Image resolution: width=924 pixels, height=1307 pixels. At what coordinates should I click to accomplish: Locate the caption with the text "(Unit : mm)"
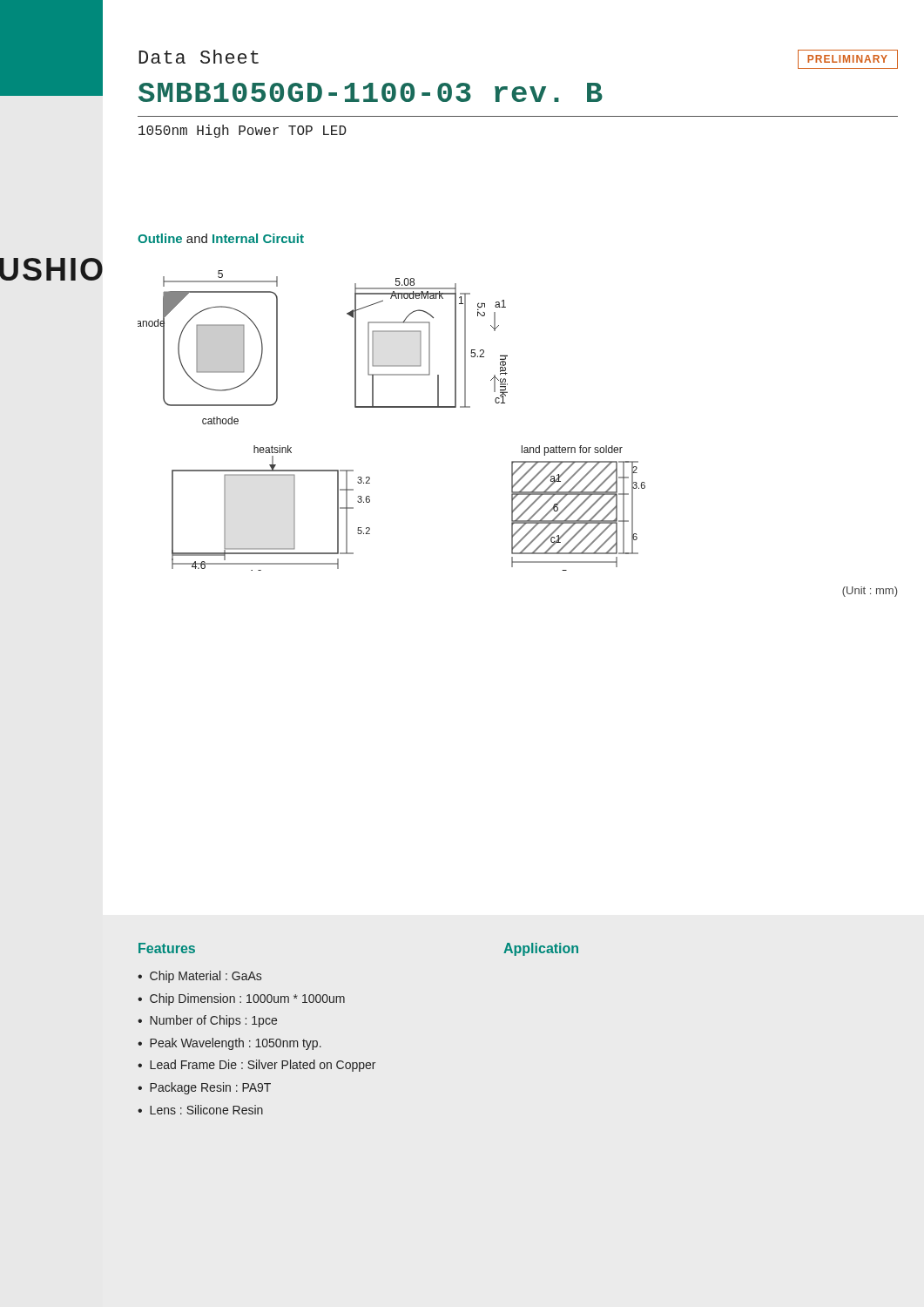[870, 590]
